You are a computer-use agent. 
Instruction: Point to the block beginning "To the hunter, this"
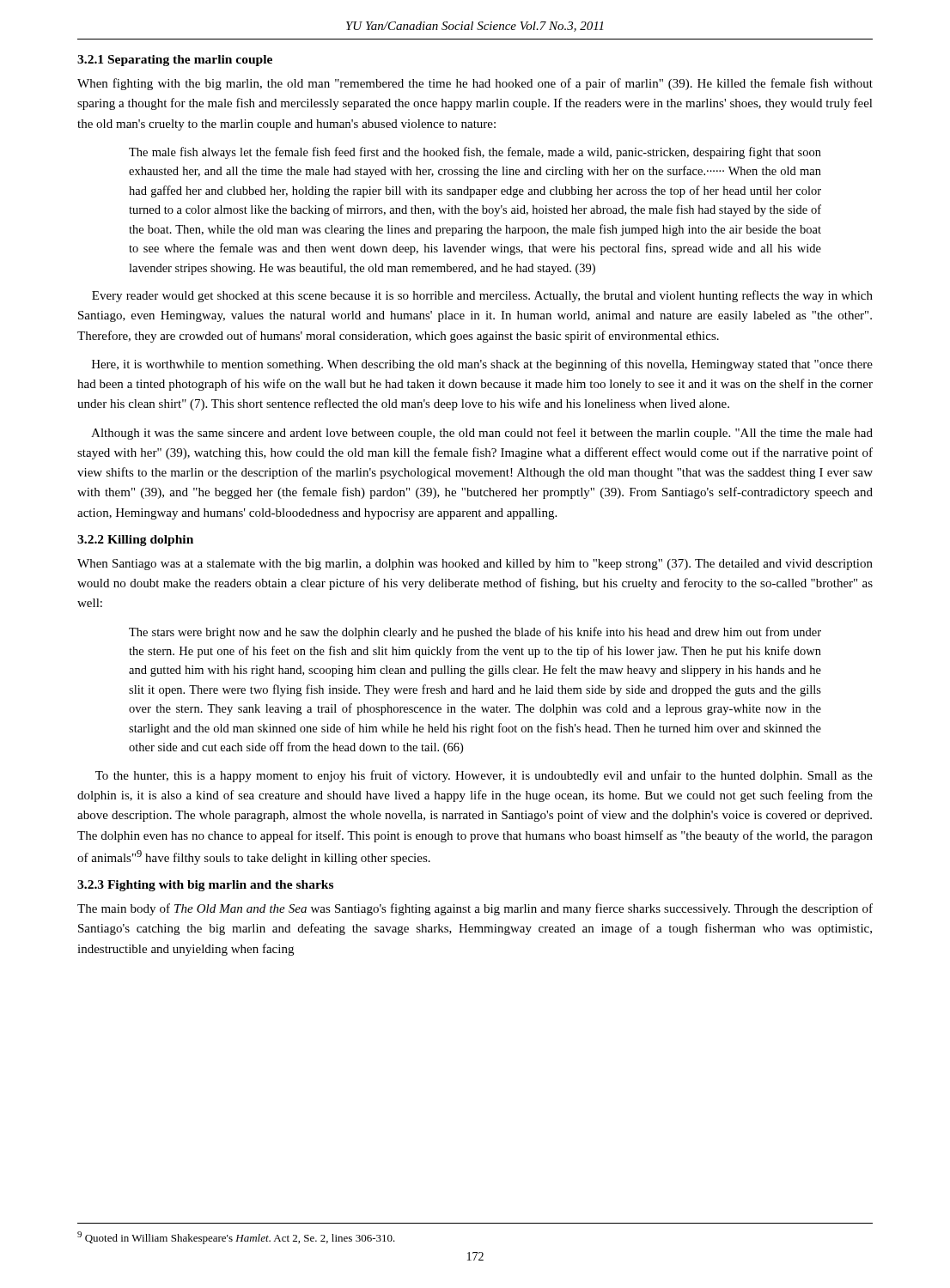click(x=475, y=816)
